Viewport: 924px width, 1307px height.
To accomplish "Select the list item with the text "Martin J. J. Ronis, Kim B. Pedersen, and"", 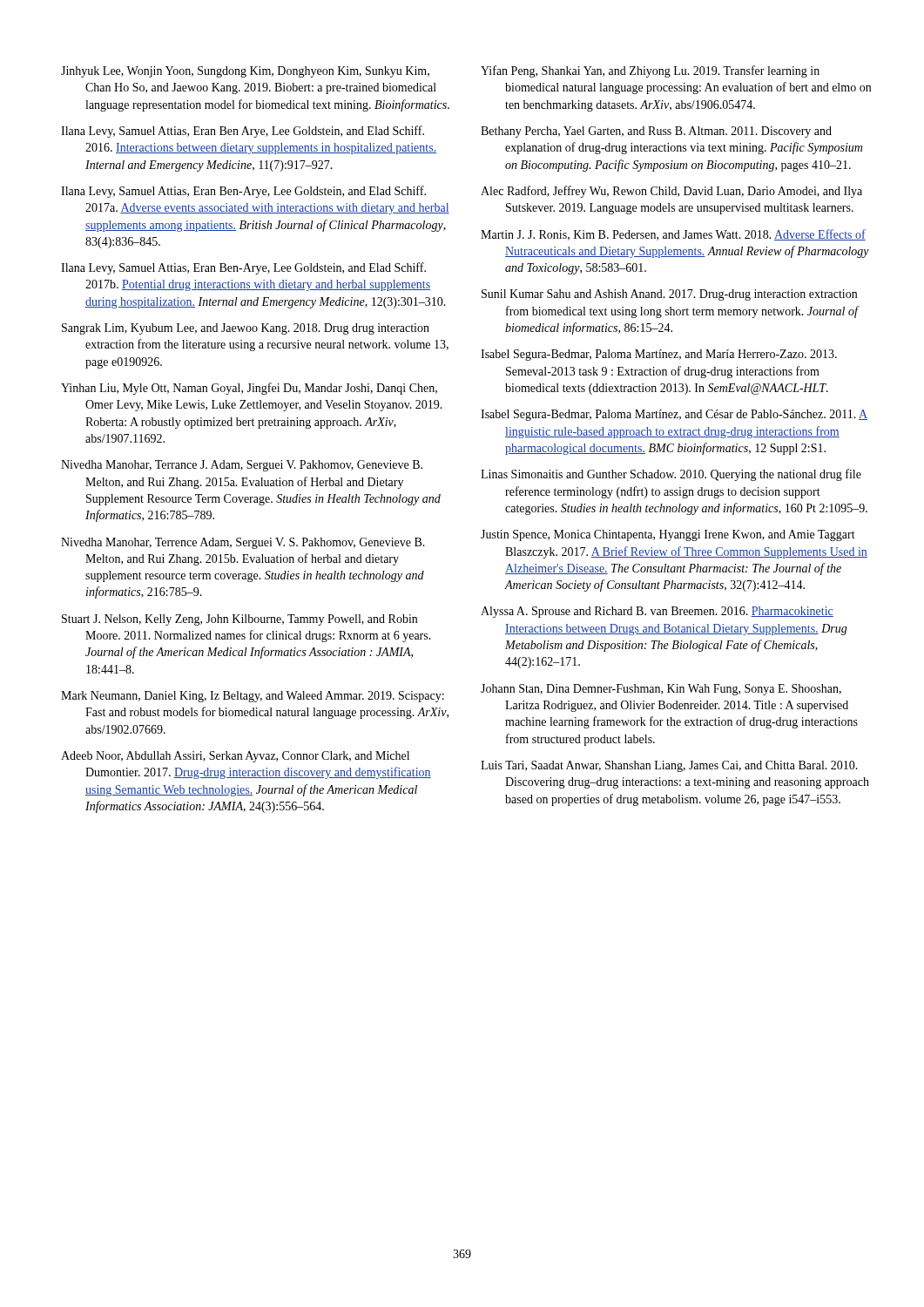I will pos(675,251).
